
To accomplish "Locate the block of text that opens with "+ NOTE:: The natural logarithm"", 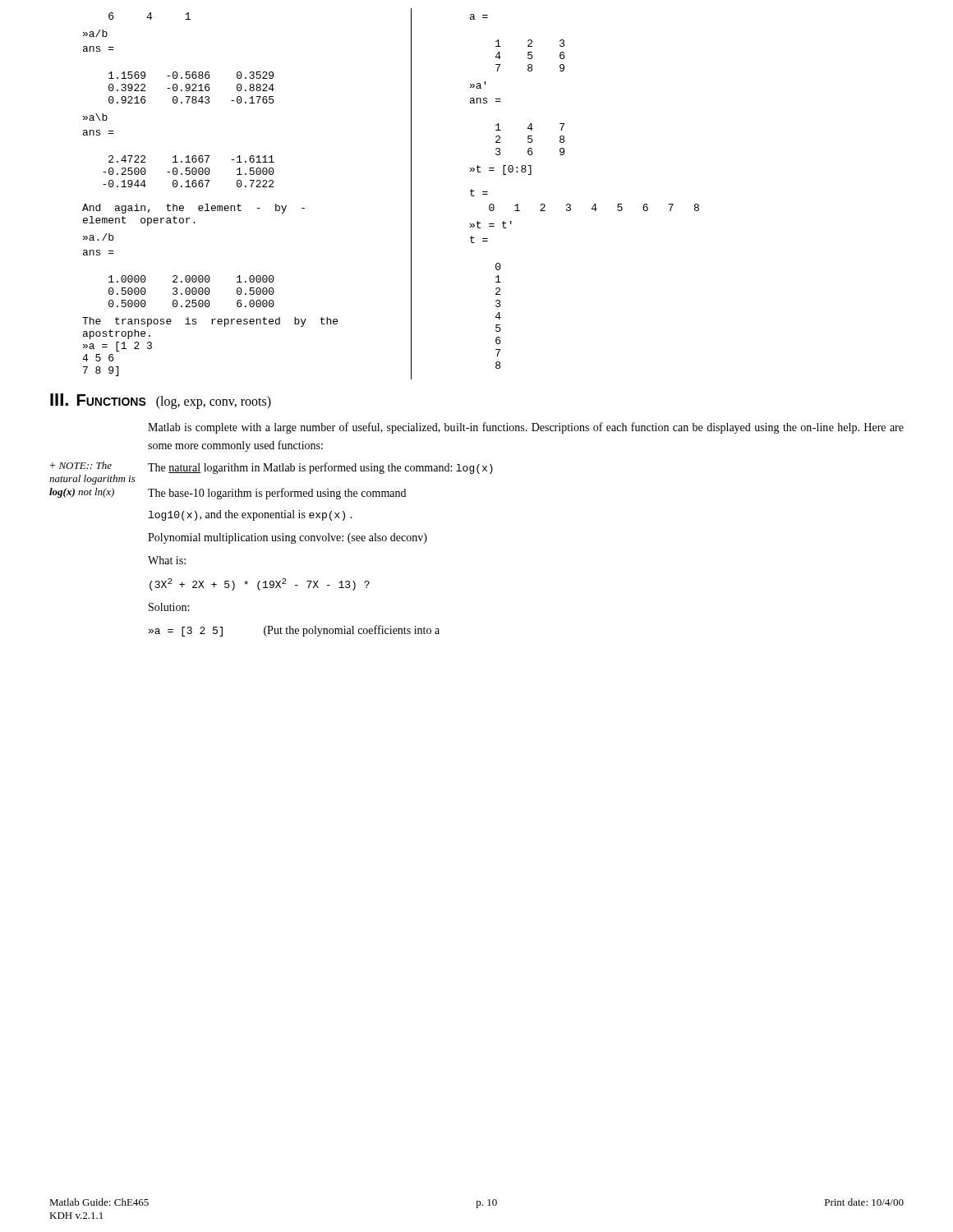I will tap(271, 473).
